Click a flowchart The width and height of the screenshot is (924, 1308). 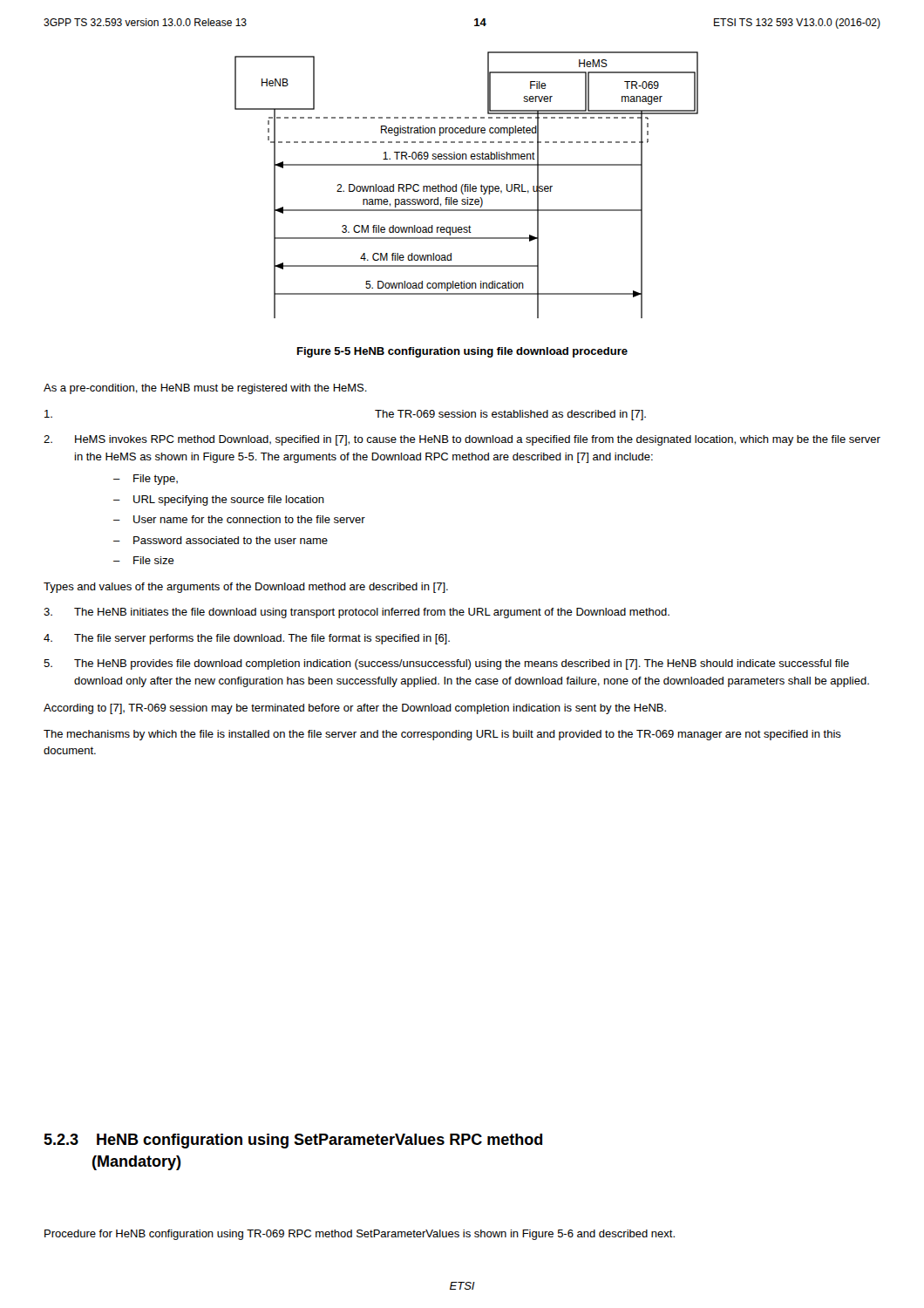(x=462, y=188)
